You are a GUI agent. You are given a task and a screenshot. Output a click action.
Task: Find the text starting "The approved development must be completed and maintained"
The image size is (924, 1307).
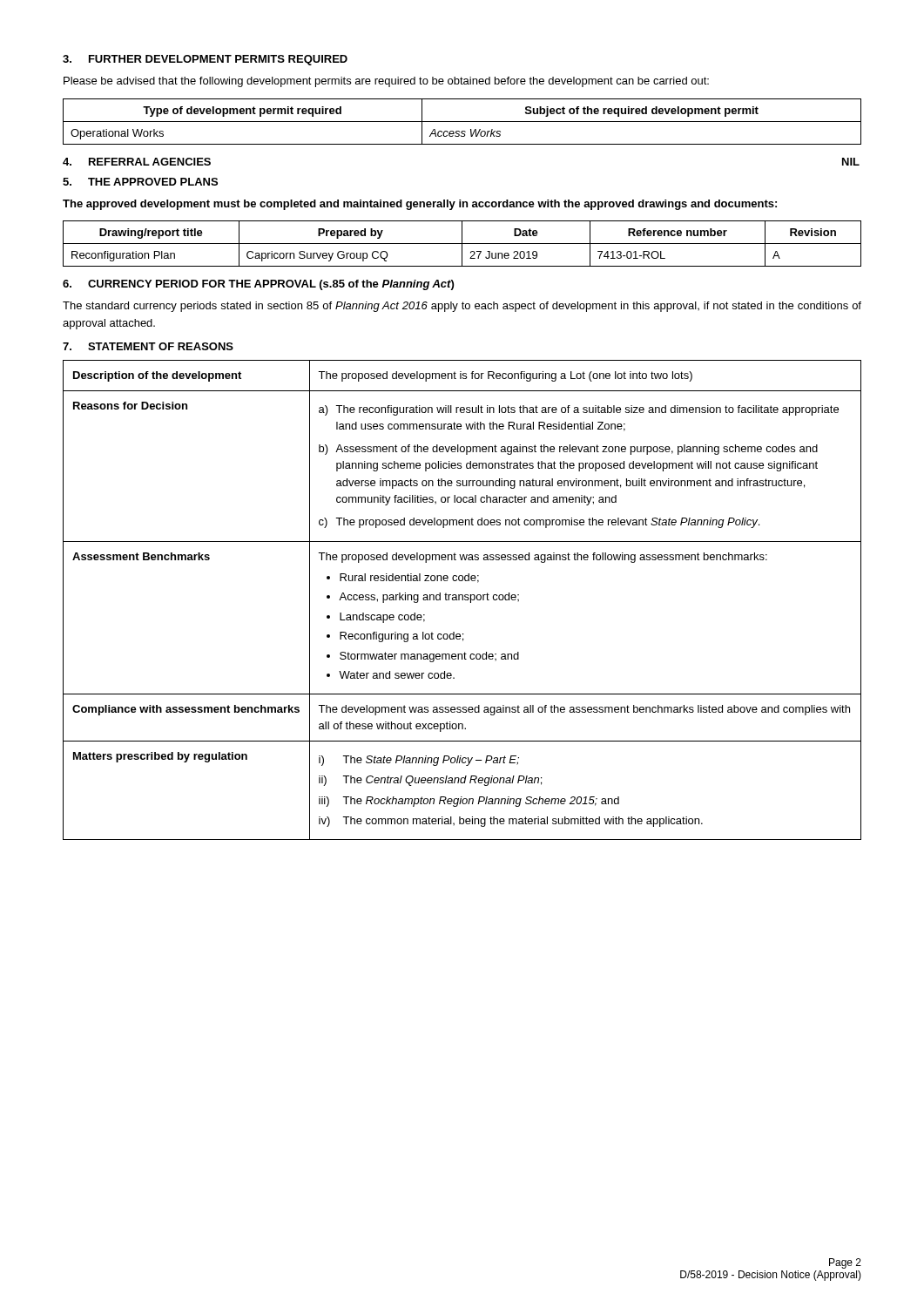(420, 203)
